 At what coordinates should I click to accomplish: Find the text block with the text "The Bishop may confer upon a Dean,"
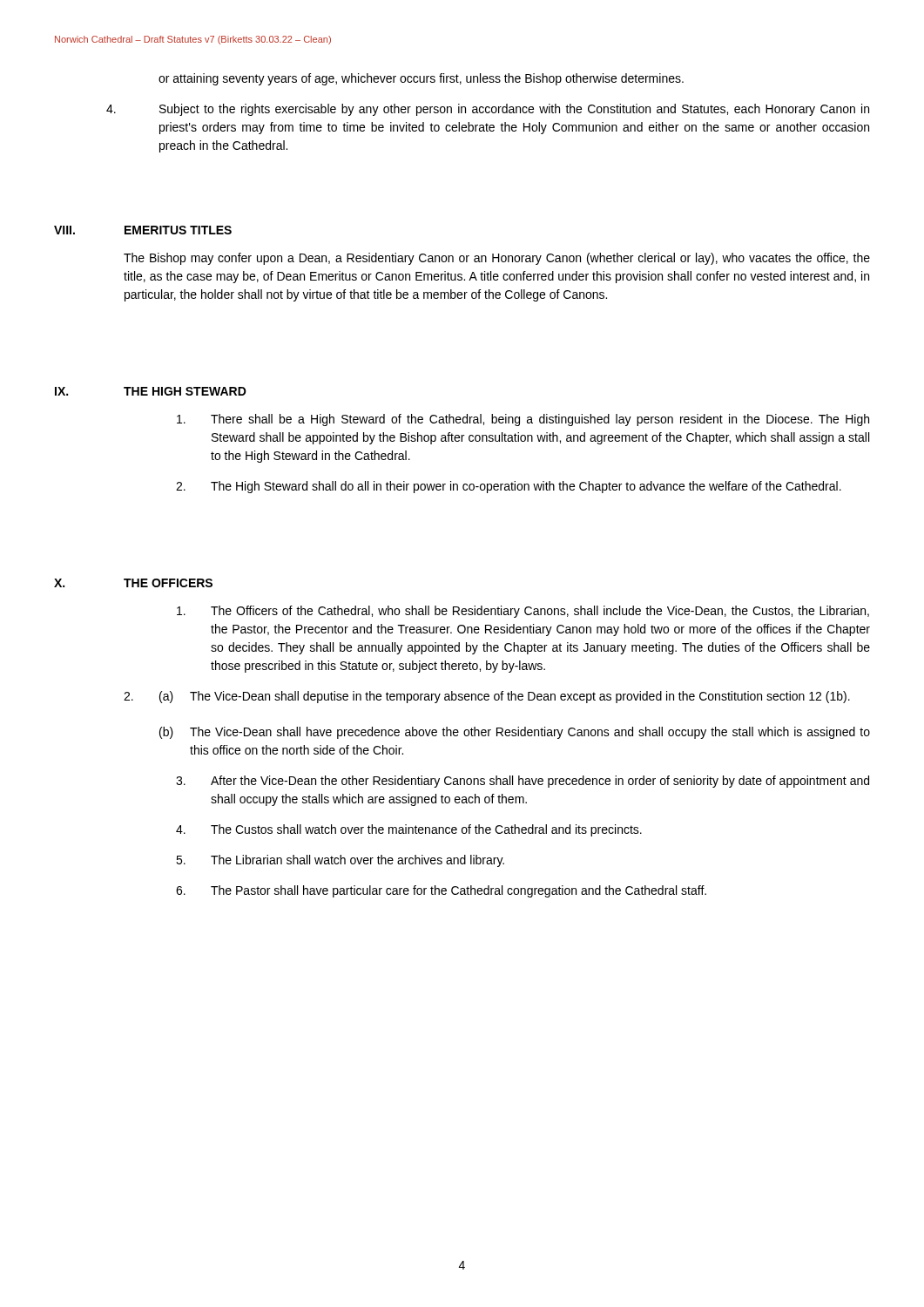pos(497,276)
